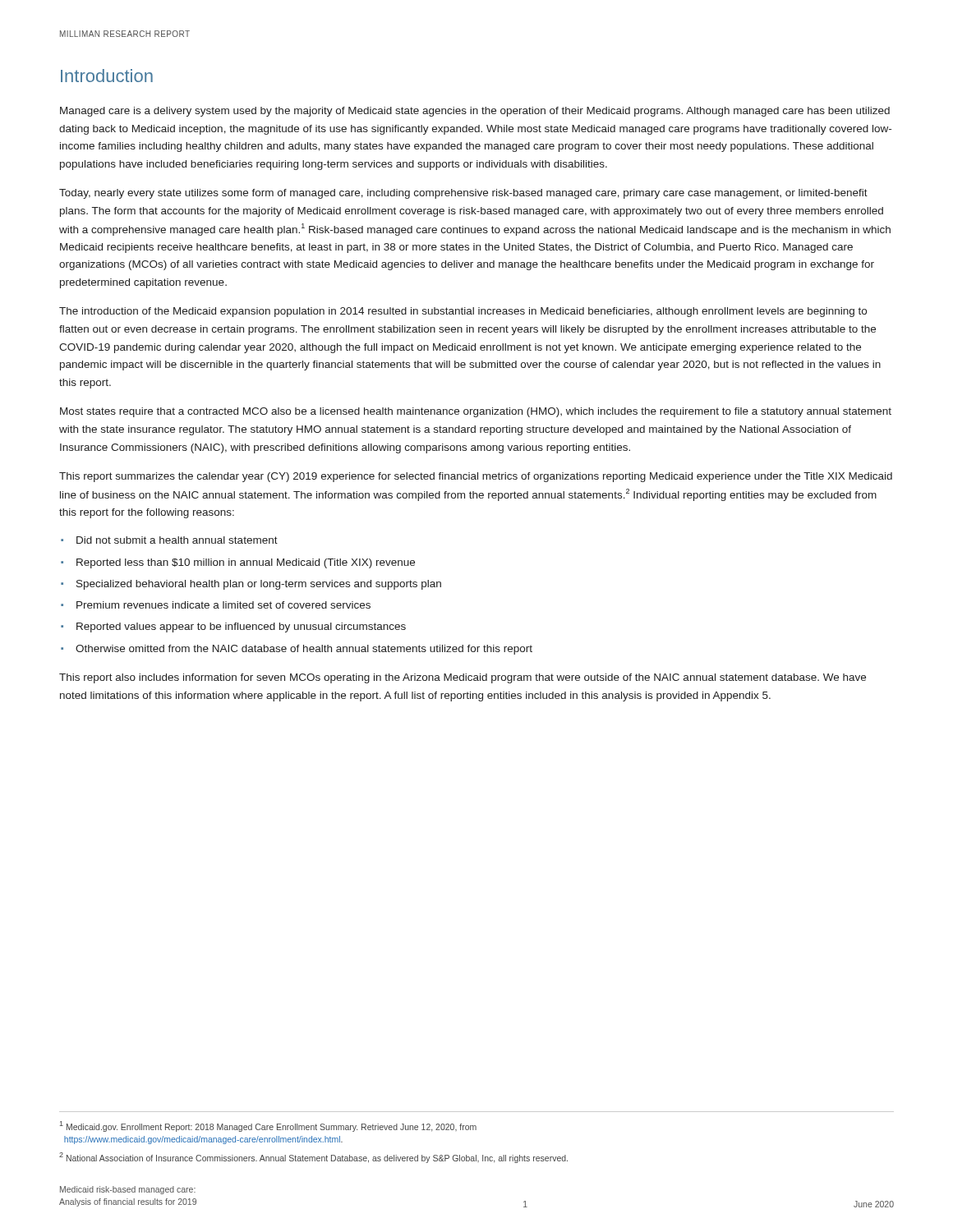This screenshot has height=1232, width=953.
Task: Locate the block of text that opens with "2 National Association of Insurance Commissioners."
Action: point(314,1156)
